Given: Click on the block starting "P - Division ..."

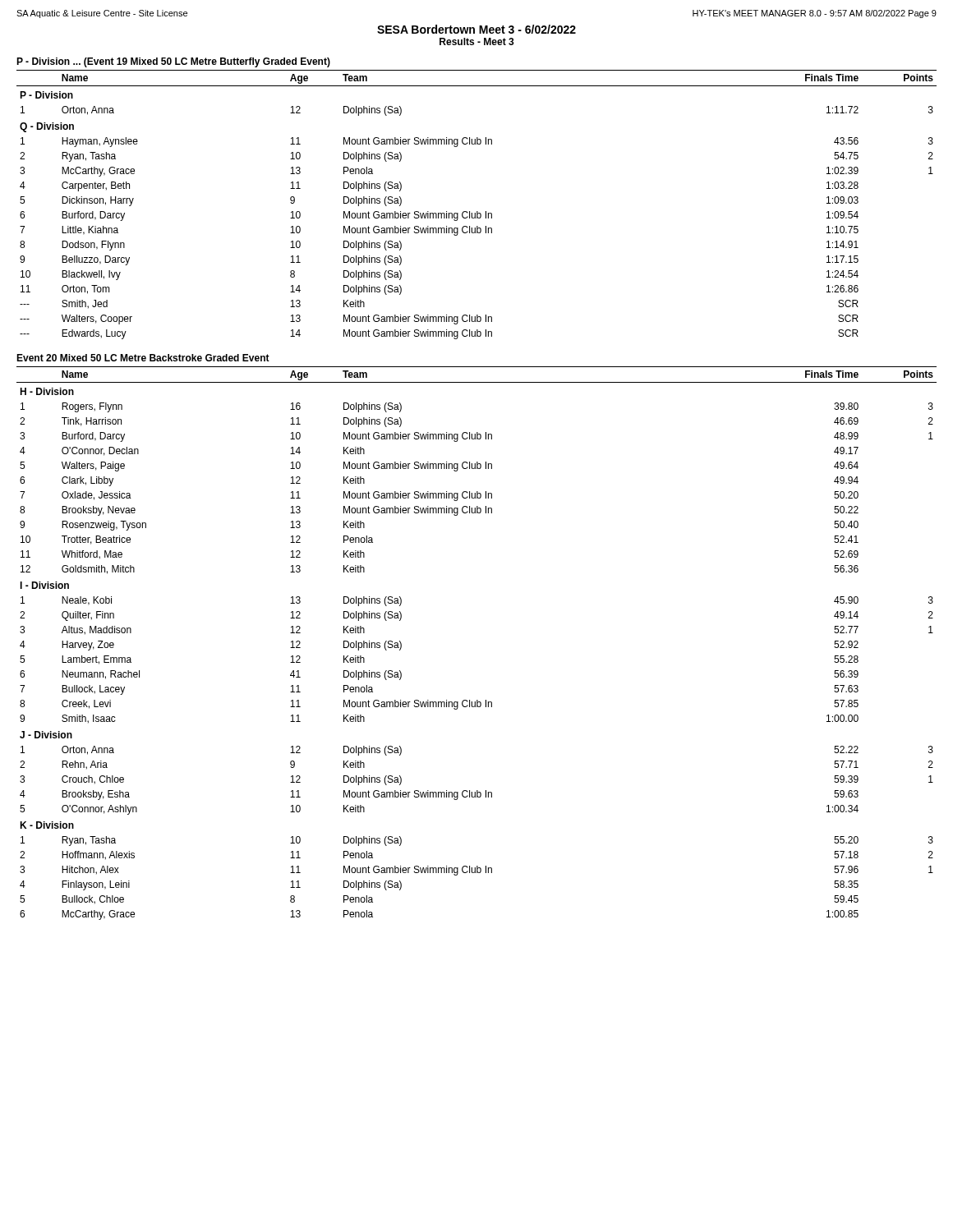Looking at the screenshot, I should coord(173,62).
